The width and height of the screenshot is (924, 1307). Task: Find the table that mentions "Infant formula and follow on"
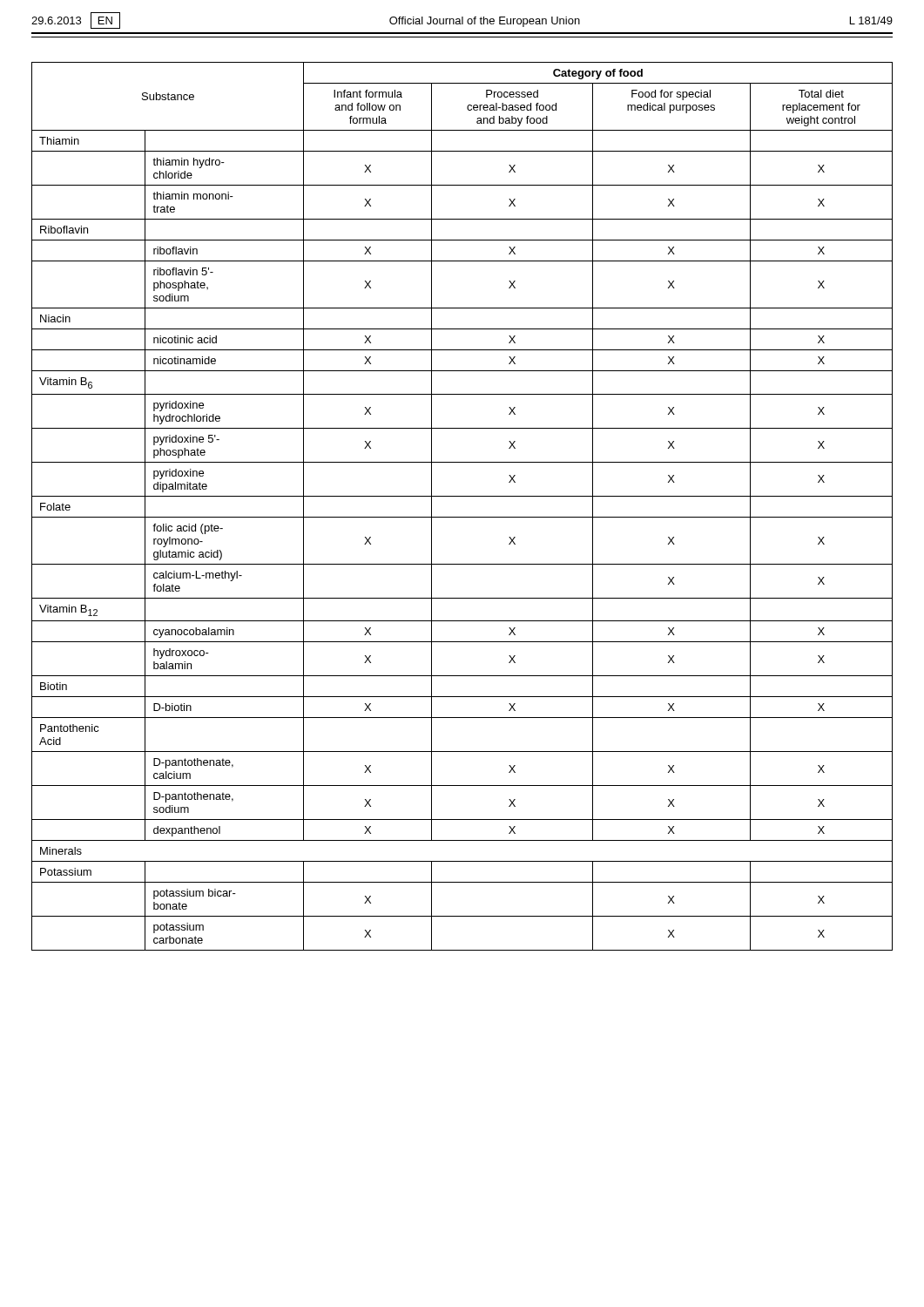pos(462,506)
